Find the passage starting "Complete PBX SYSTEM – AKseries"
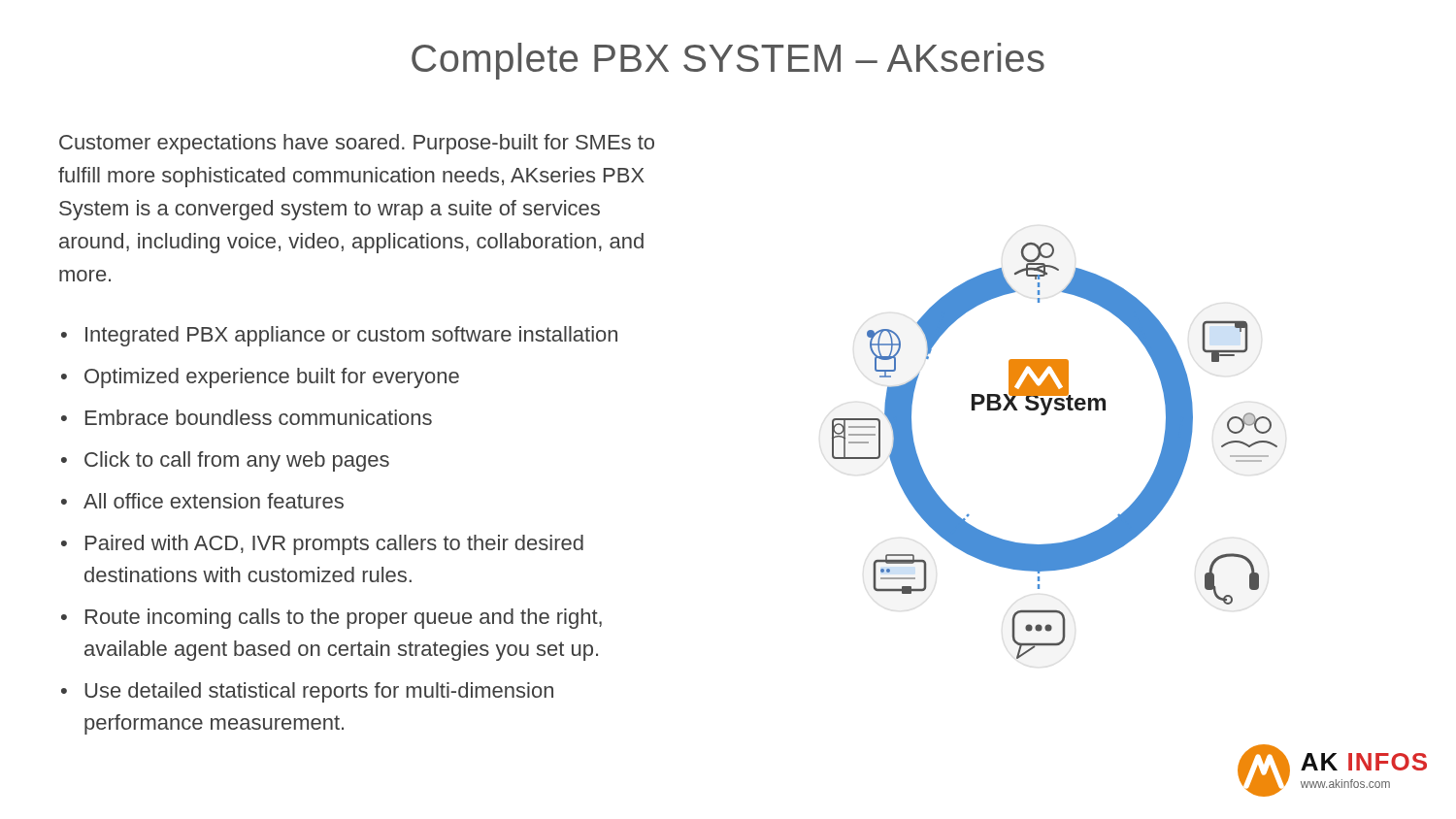 728,58
